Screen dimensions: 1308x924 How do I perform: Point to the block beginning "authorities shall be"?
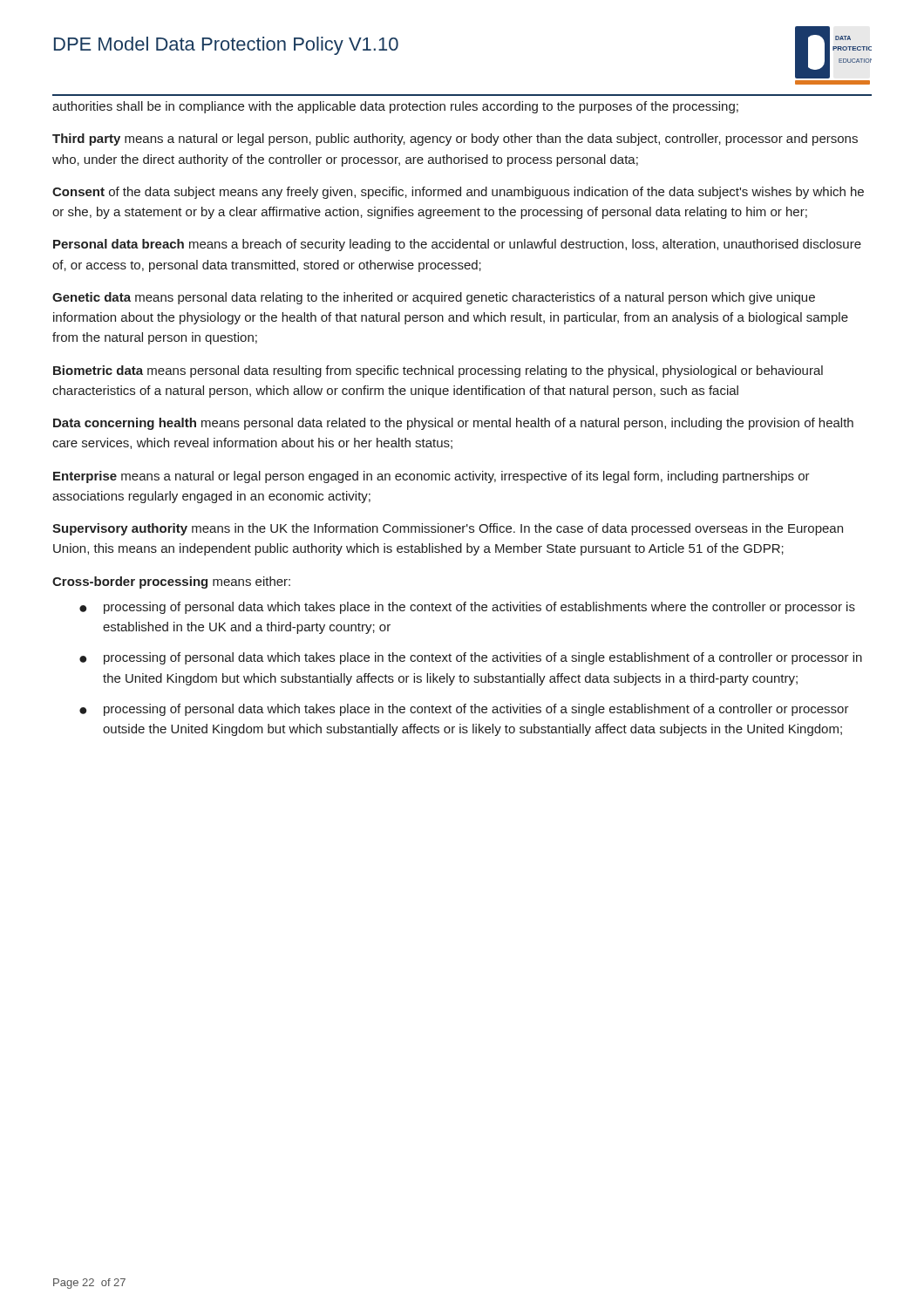pyautogui.click(x=396, y=106)
